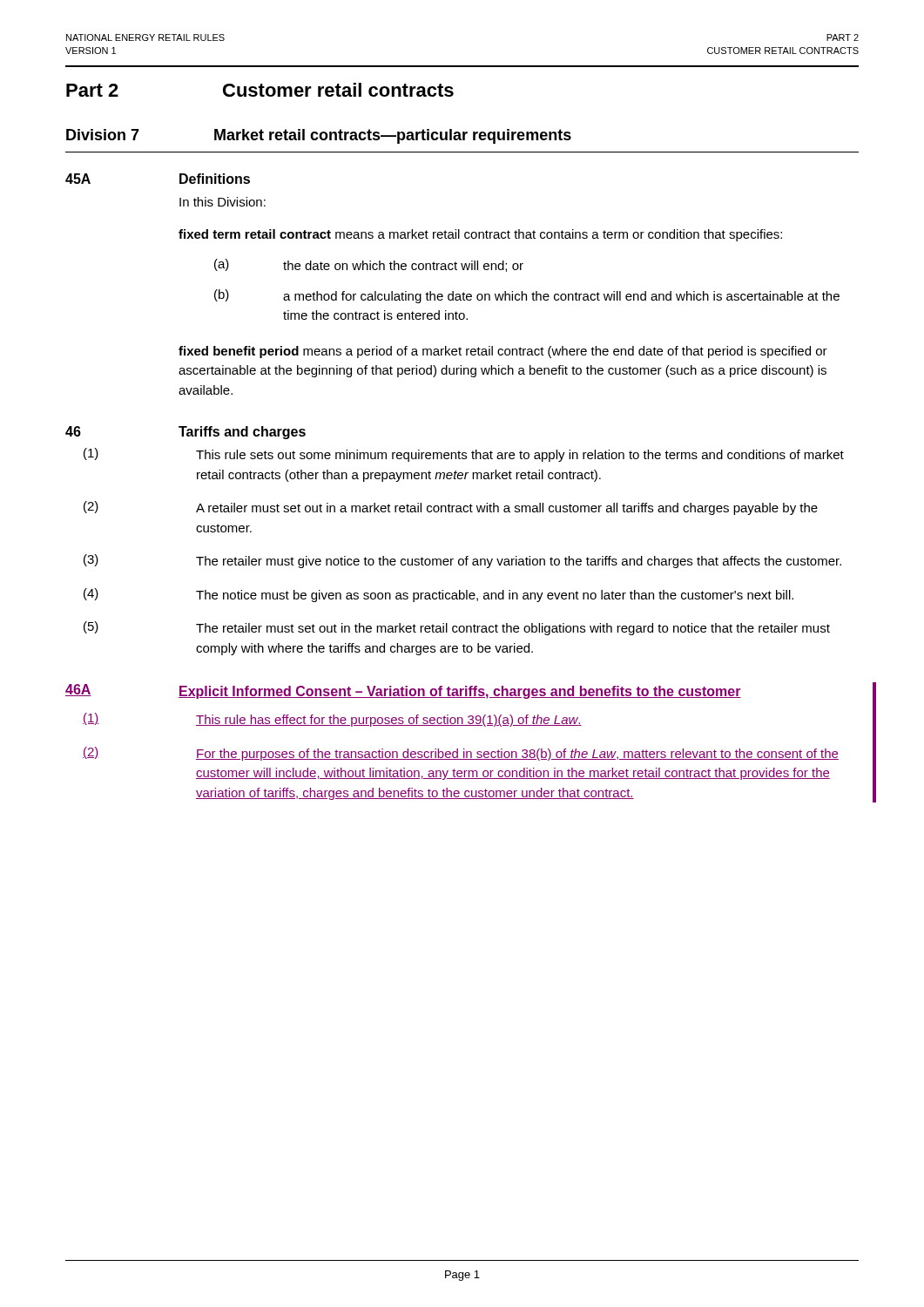924x1307 pixels.
Task: Point to the block beginning "(1) This rule has"
Action: point(462,720)
